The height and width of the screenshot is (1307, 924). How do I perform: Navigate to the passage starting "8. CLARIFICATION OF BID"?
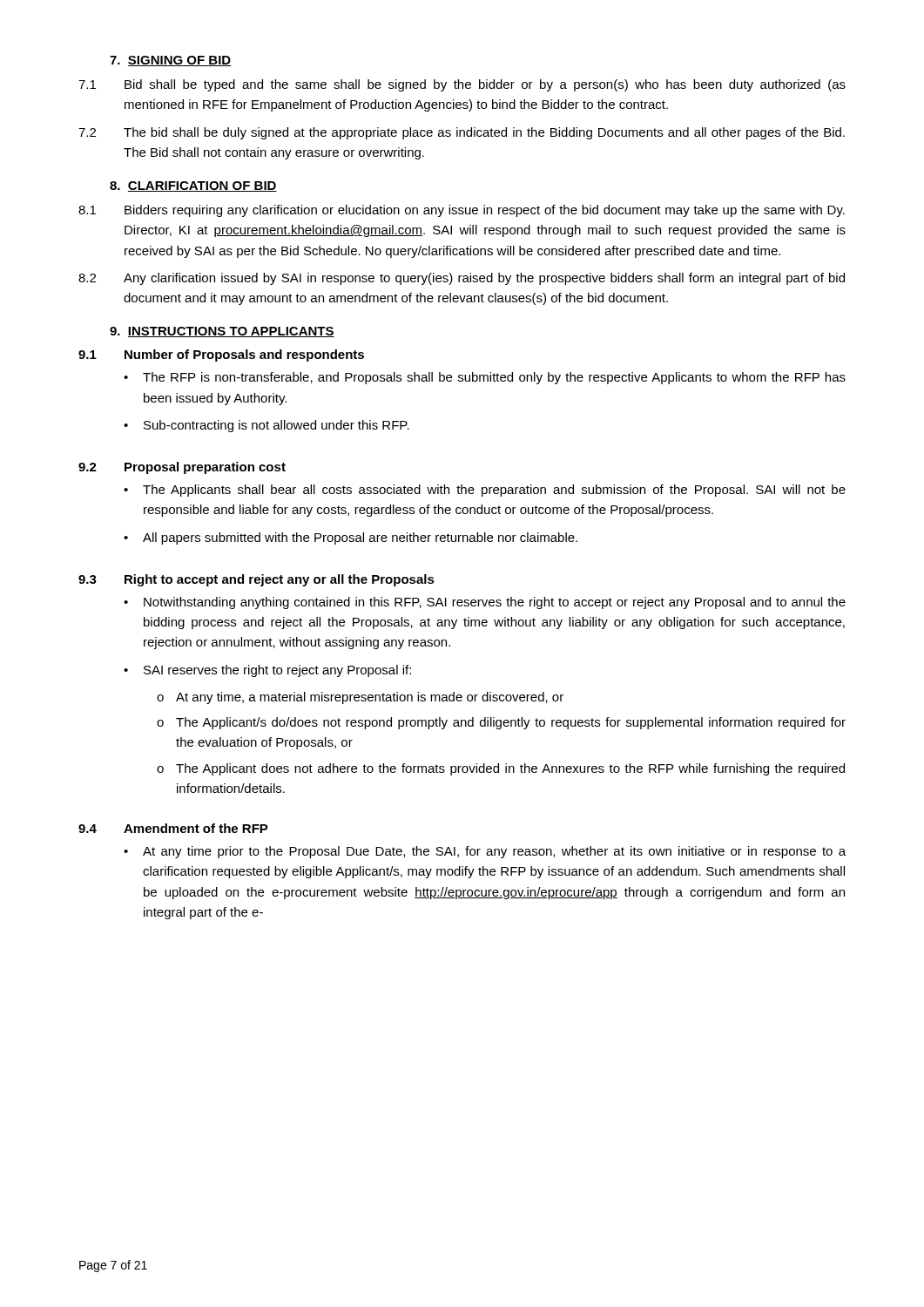(x=193, y=185)
